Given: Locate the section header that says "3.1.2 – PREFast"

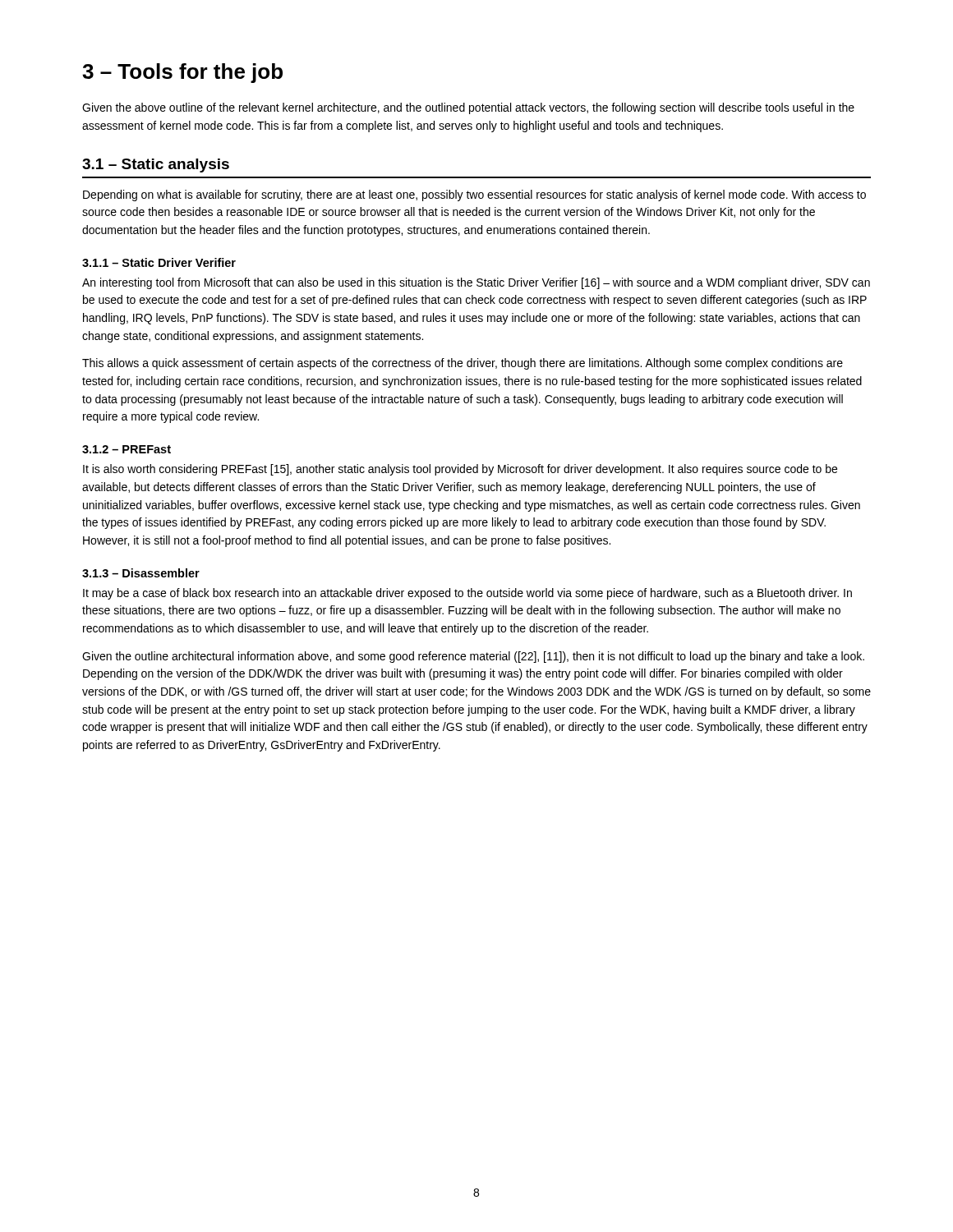Looking at the screenshot, I should (127, 449).
